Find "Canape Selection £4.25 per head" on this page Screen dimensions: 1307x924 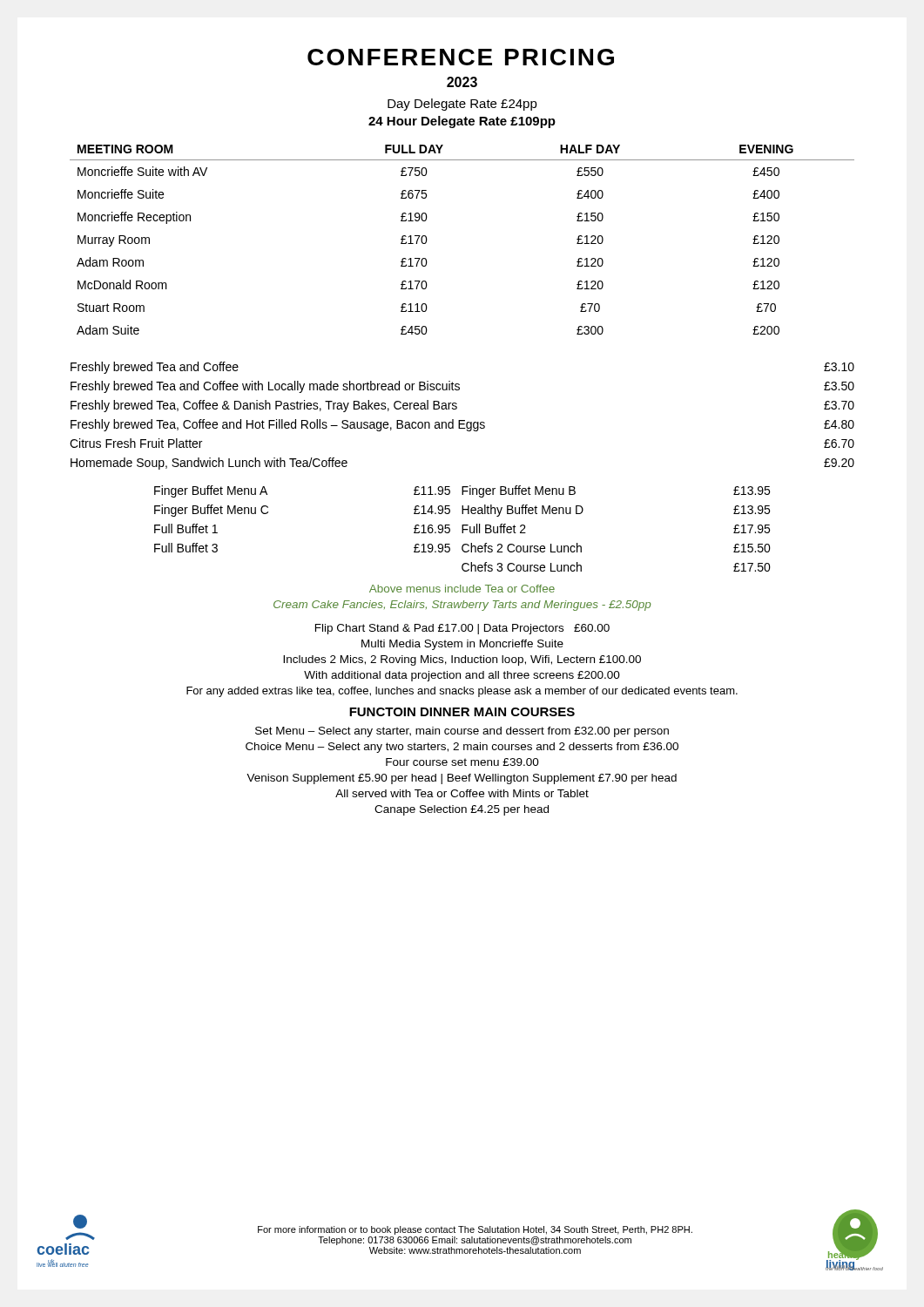[462, 809]
